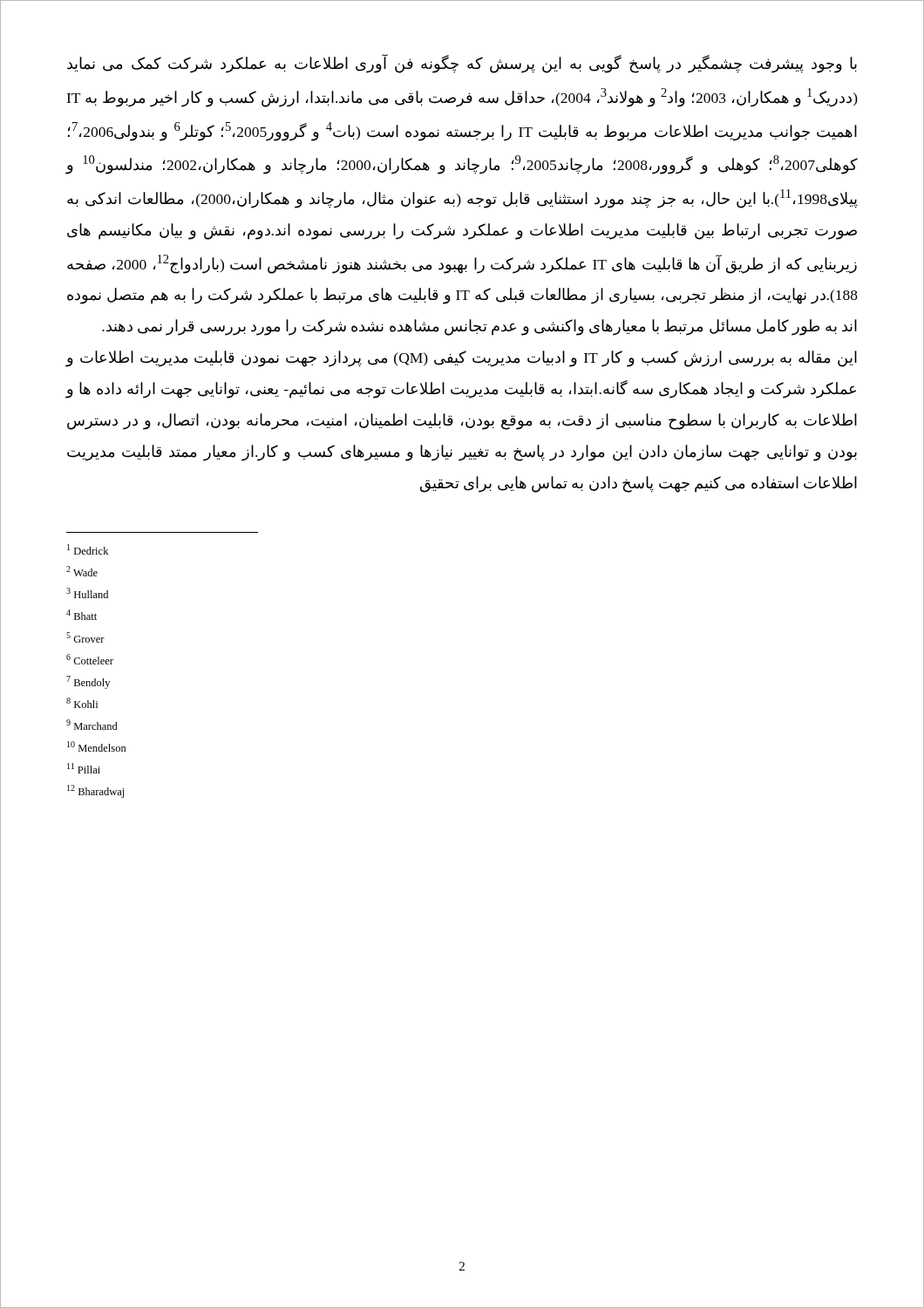Find the block on this page that starts "با وجود پیشرفت چشمگیر در پاسخ گویی به"

462,273
